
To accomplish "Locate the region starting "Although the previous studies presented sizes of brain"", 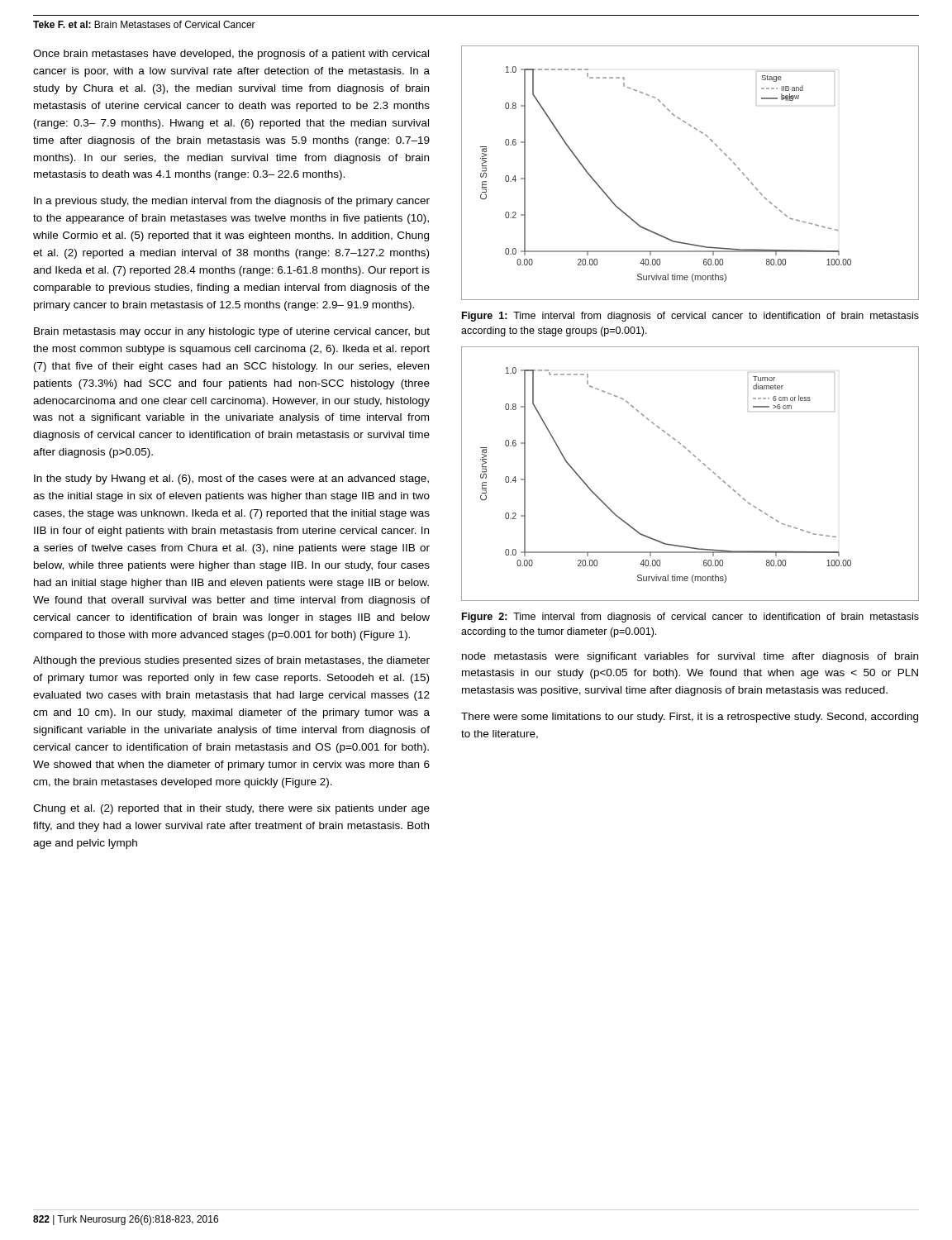I will [231, 721].
